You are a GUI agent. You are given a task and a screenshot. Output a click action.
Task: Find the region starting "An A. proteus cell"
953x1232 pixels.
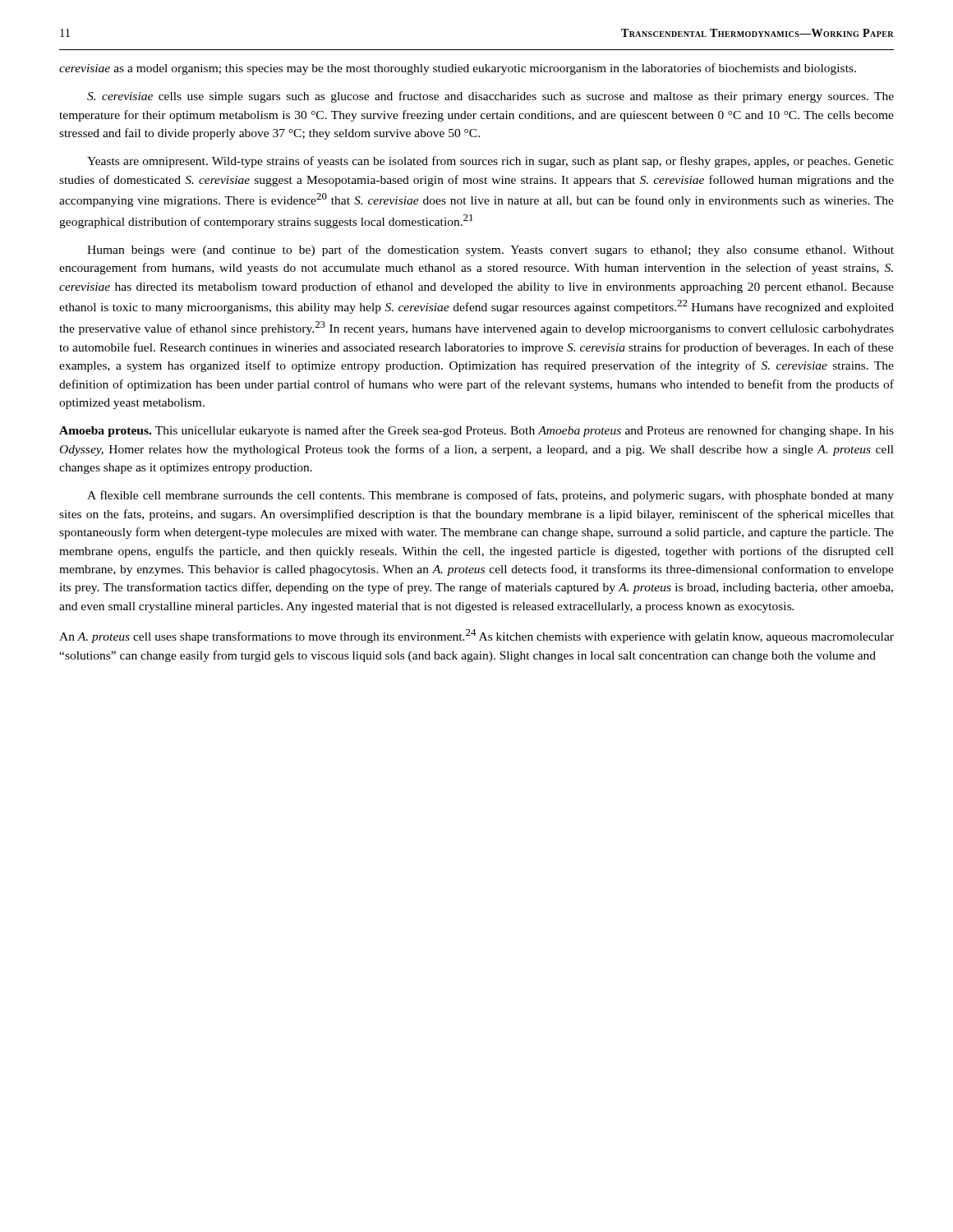coord(476,645)
